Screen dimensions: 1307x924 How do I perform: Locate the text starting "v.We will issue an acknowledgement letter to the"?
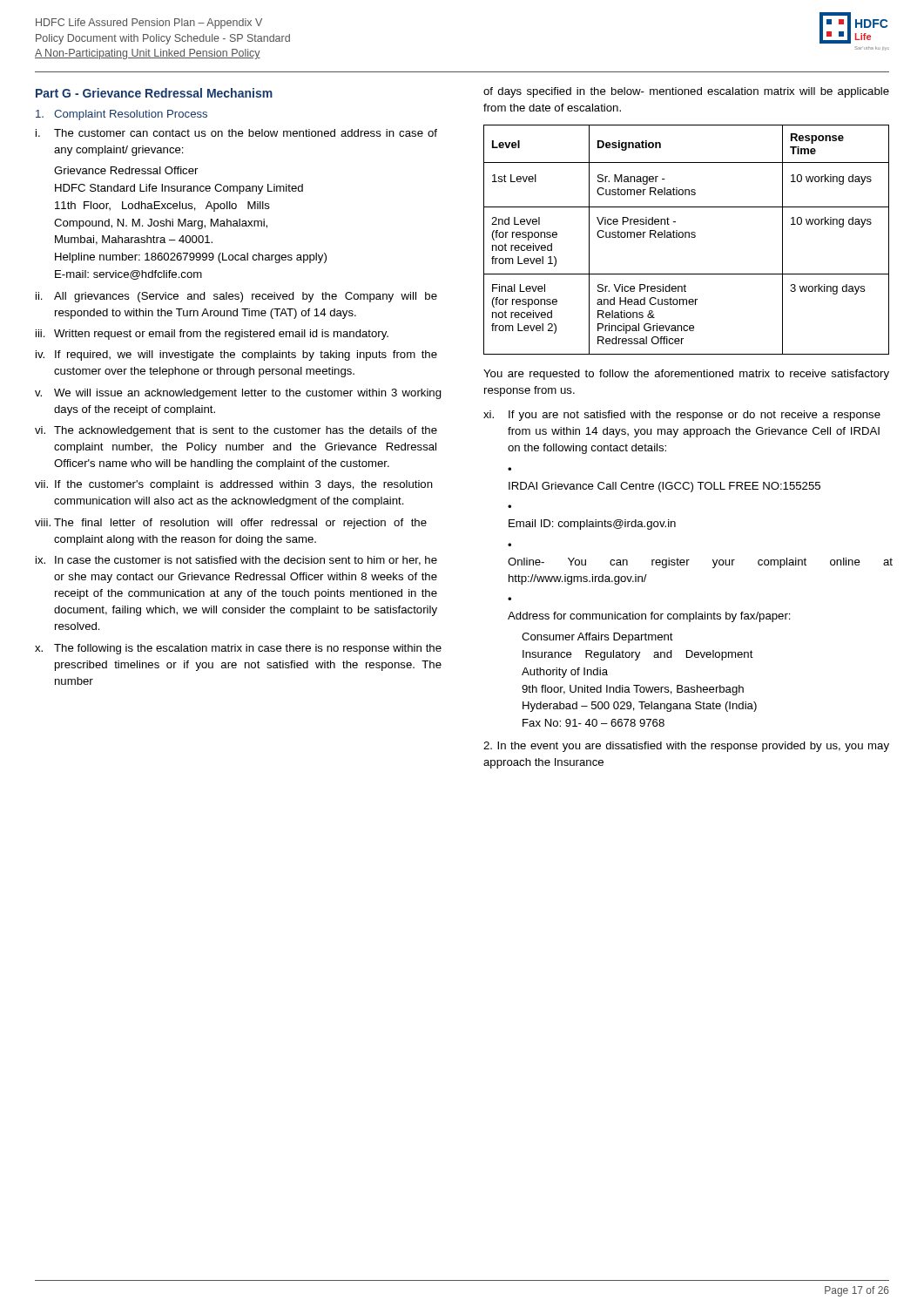(238, 401)
